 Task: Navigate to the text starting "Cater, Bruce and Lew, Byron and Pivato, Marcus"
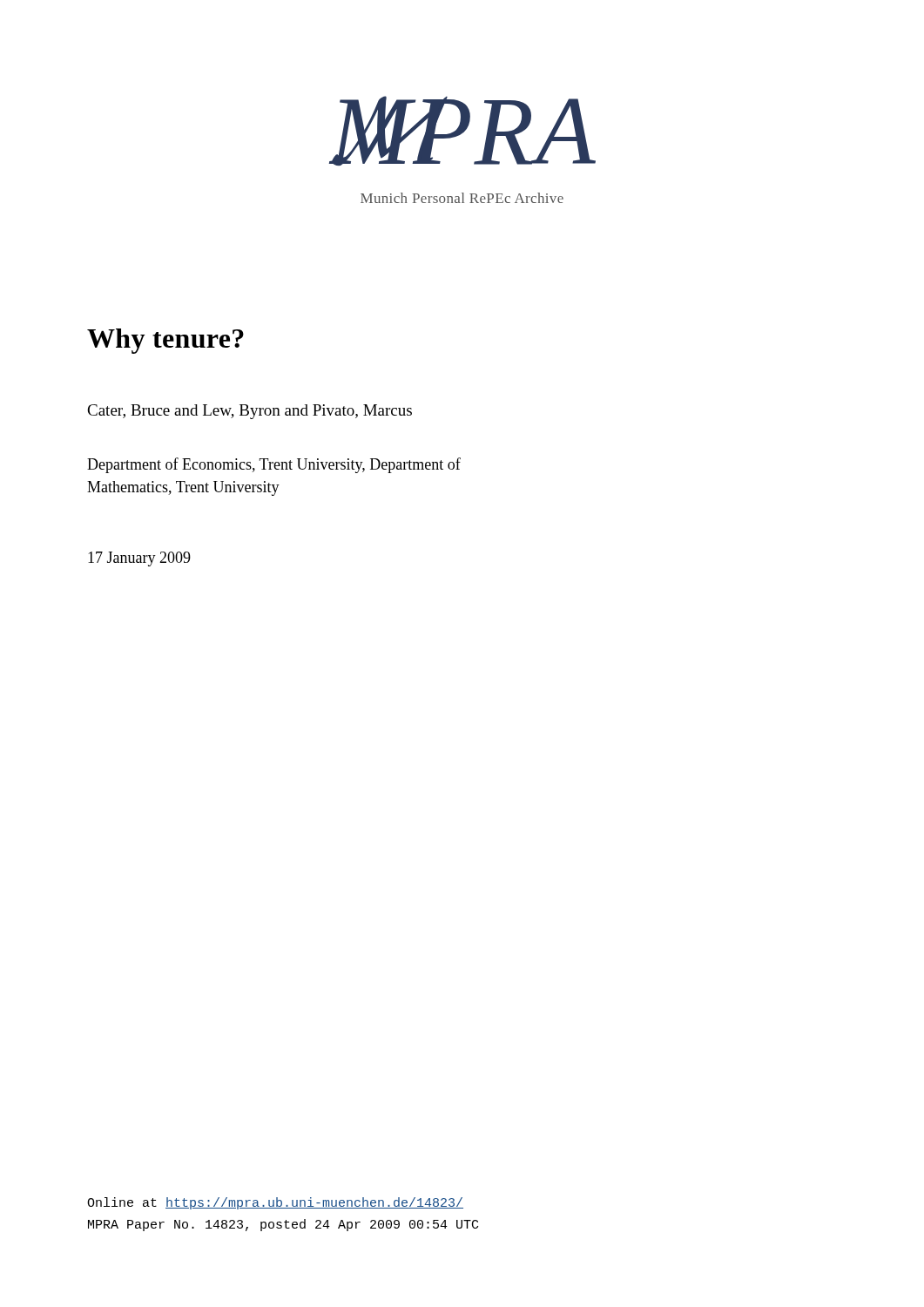(250, 410)
